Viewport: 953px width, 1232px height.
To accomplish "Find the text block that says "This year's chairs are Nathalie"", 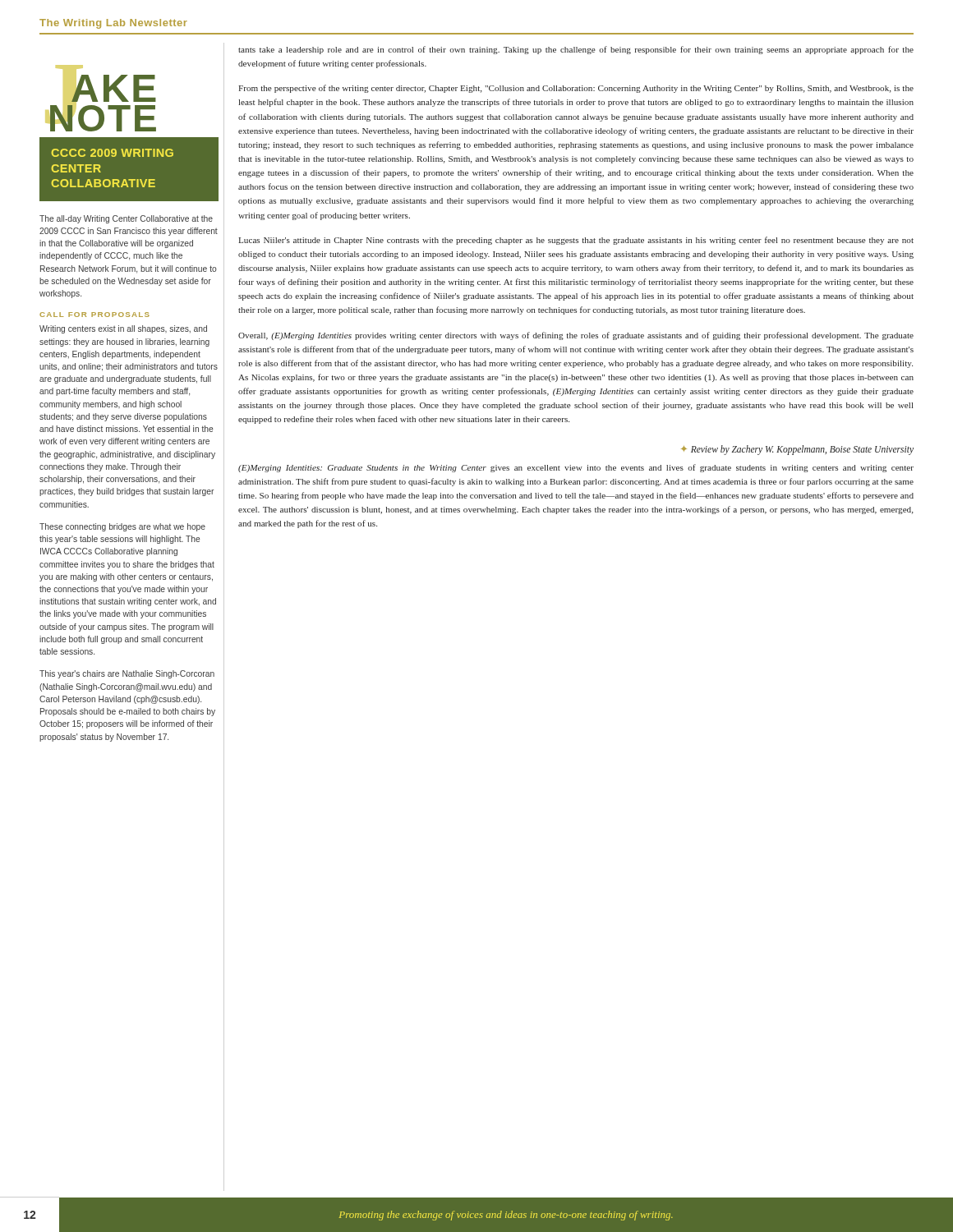I will click(127, 706).
